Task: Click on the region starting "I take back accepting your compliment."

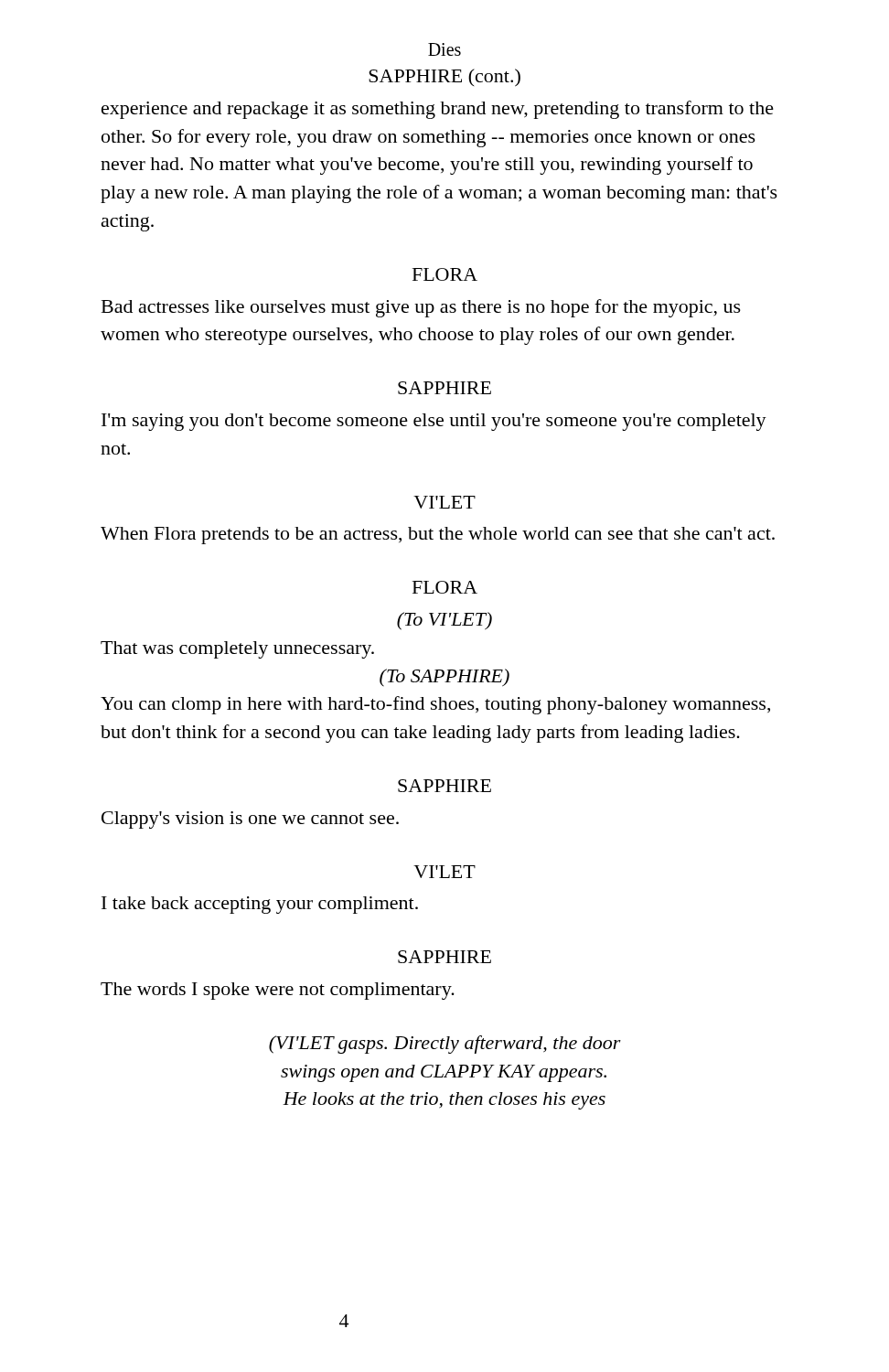Action: point(260,903)
